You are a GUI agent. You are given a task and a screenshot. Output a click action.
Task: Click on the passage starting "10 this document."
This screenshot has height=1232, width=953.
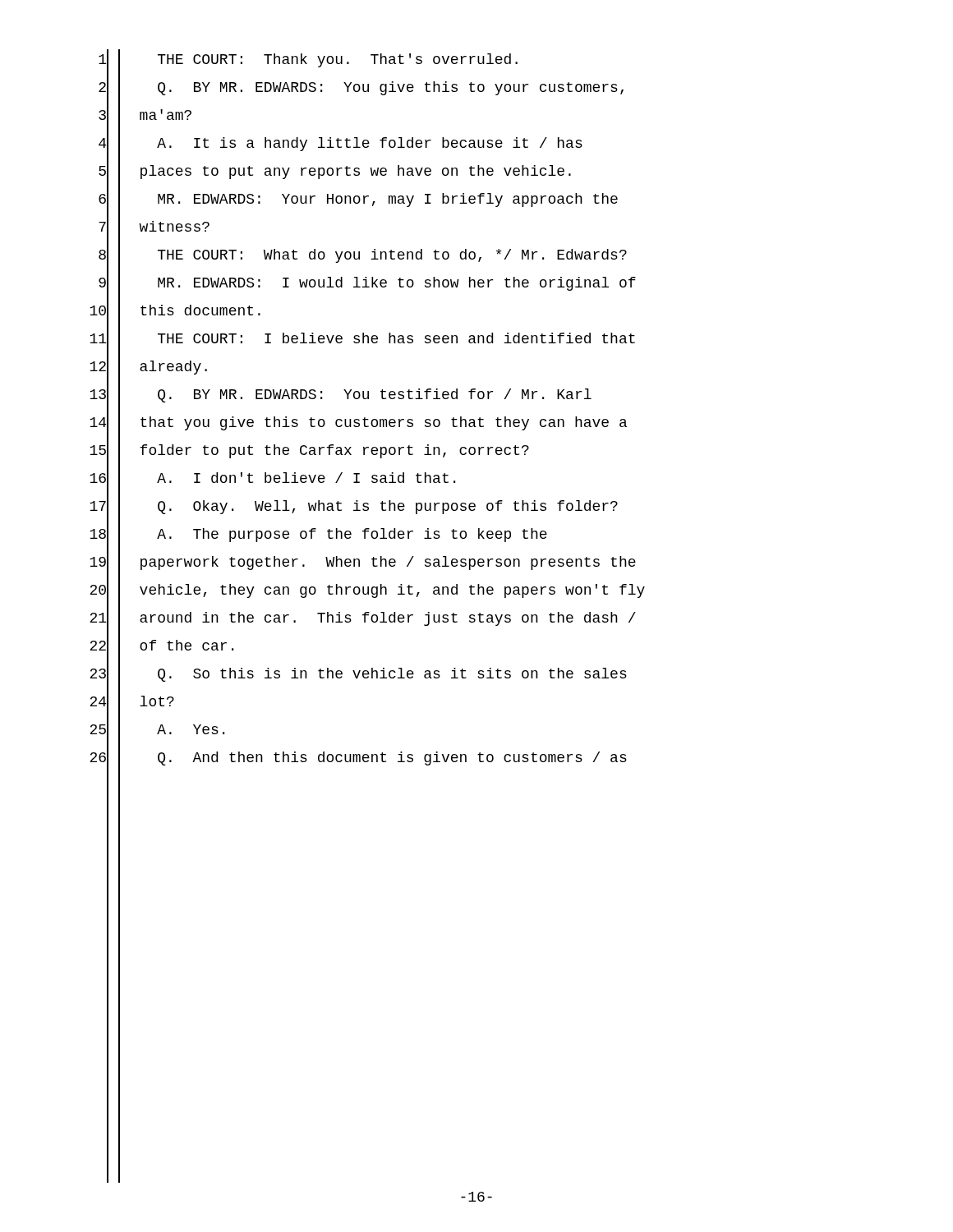click(x=175, y=312)
